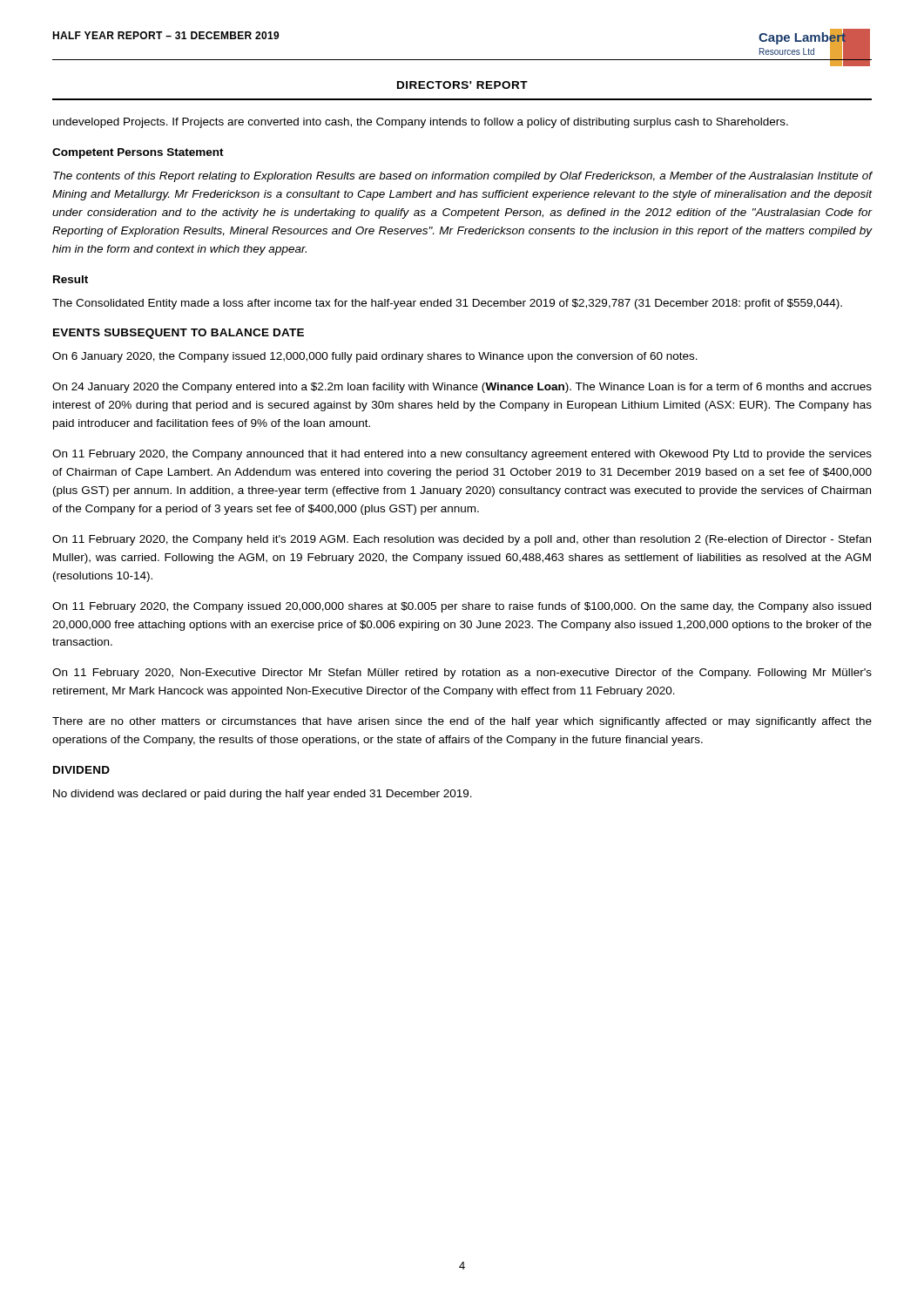924x1307 pixels.
Task: Find the element starting "There are no other"
Action: tap(462, 730)
